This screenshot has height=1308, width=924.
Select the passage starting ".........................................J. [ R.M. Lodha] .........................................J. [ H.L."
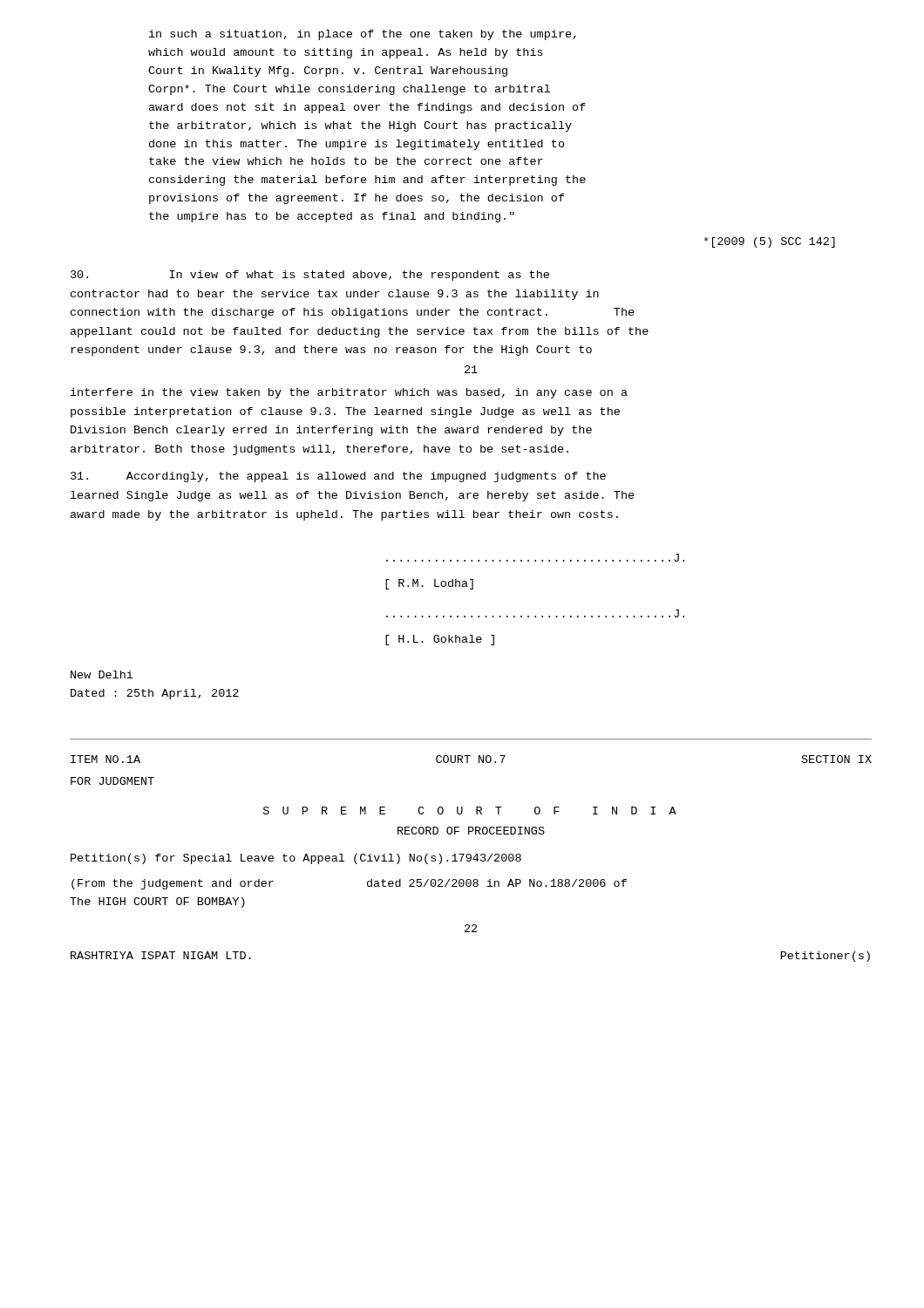[535, 558]
